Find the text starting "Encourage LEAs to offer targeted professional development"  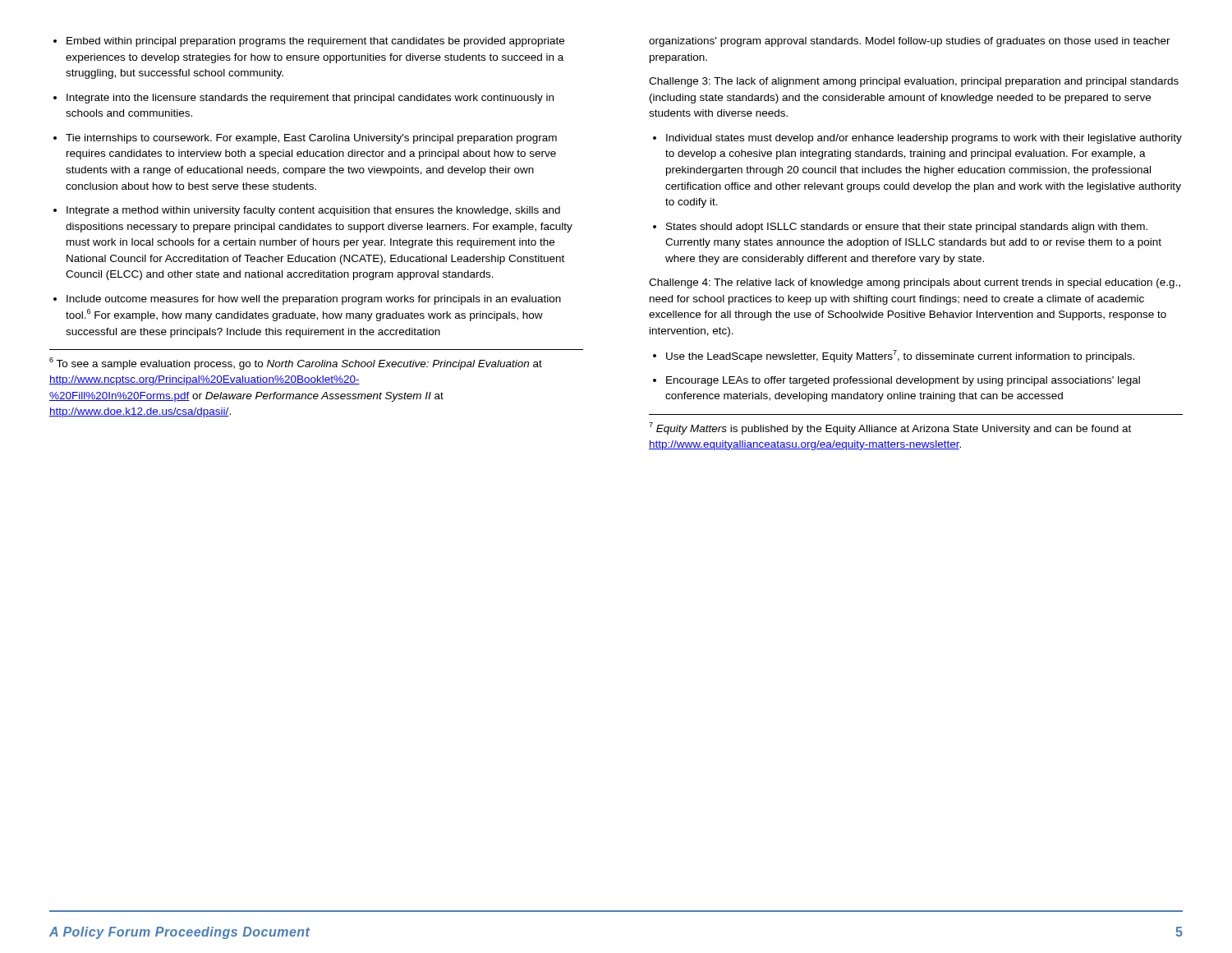click(924, 388)
